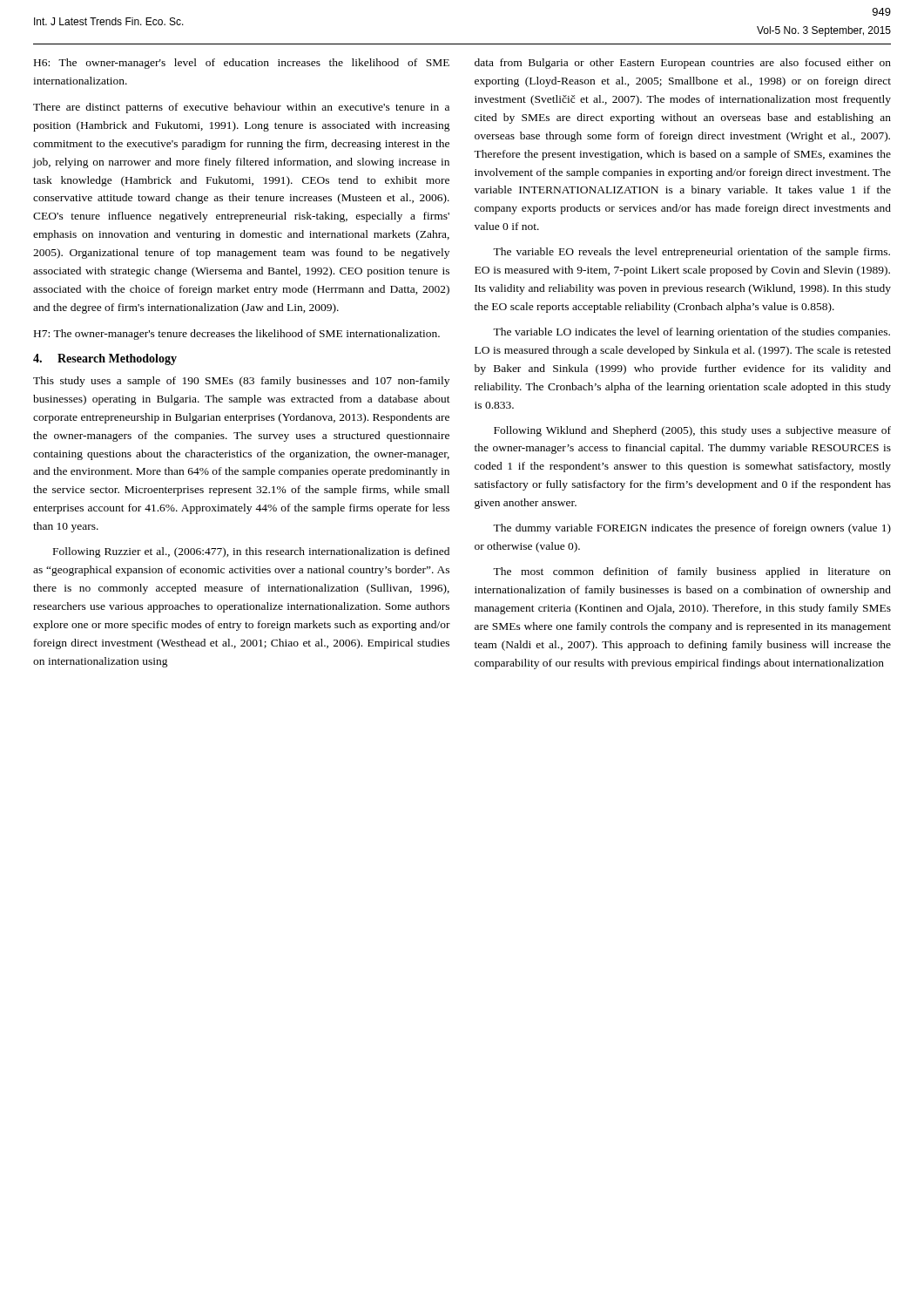Find the text block starting "This study uses a sample of 190 SMEs"
The width and height of the screenshot is (924, 1307).
point(241,454)
